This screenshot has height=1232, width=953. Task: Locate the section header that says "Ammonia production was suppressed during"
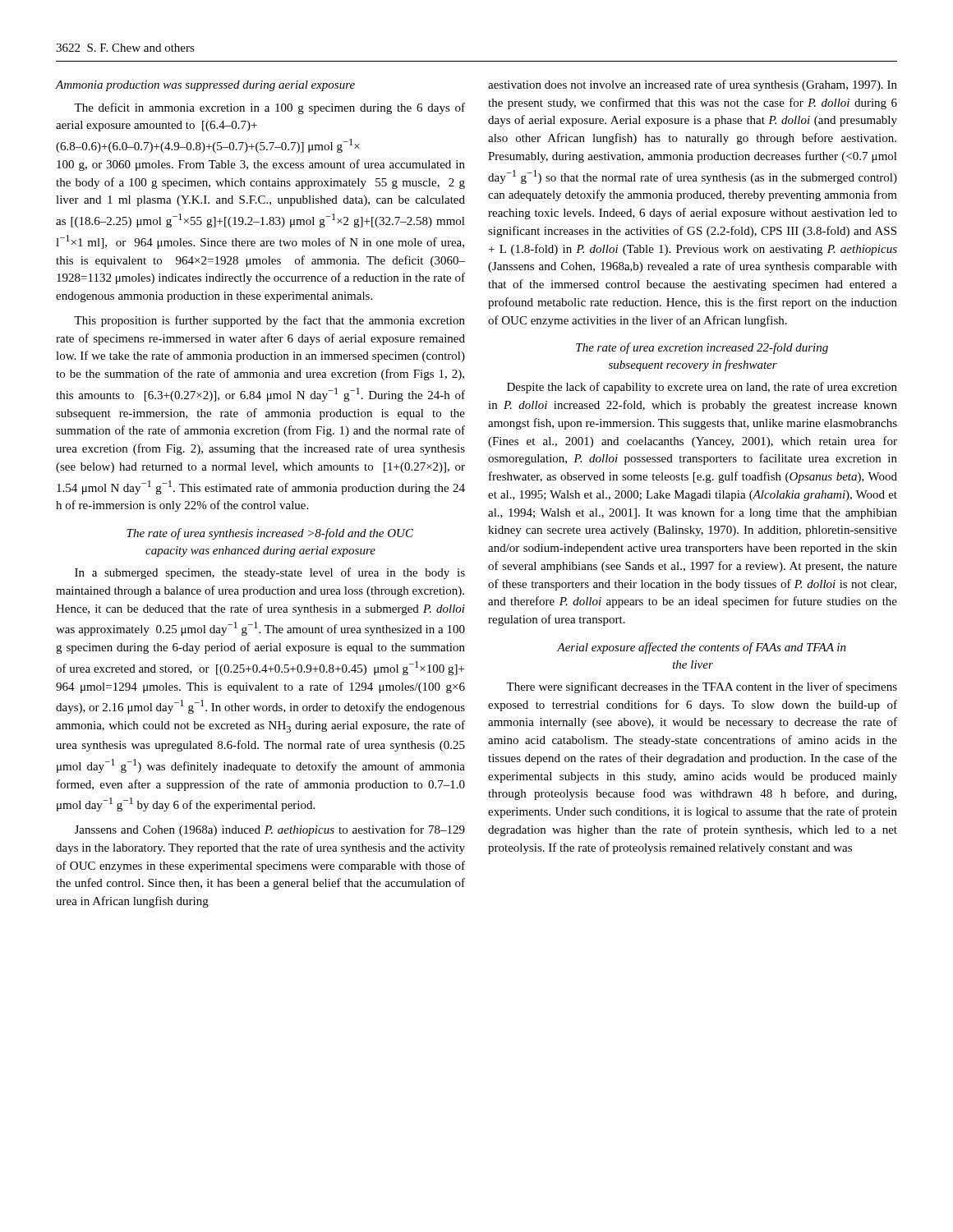point(260,85)
